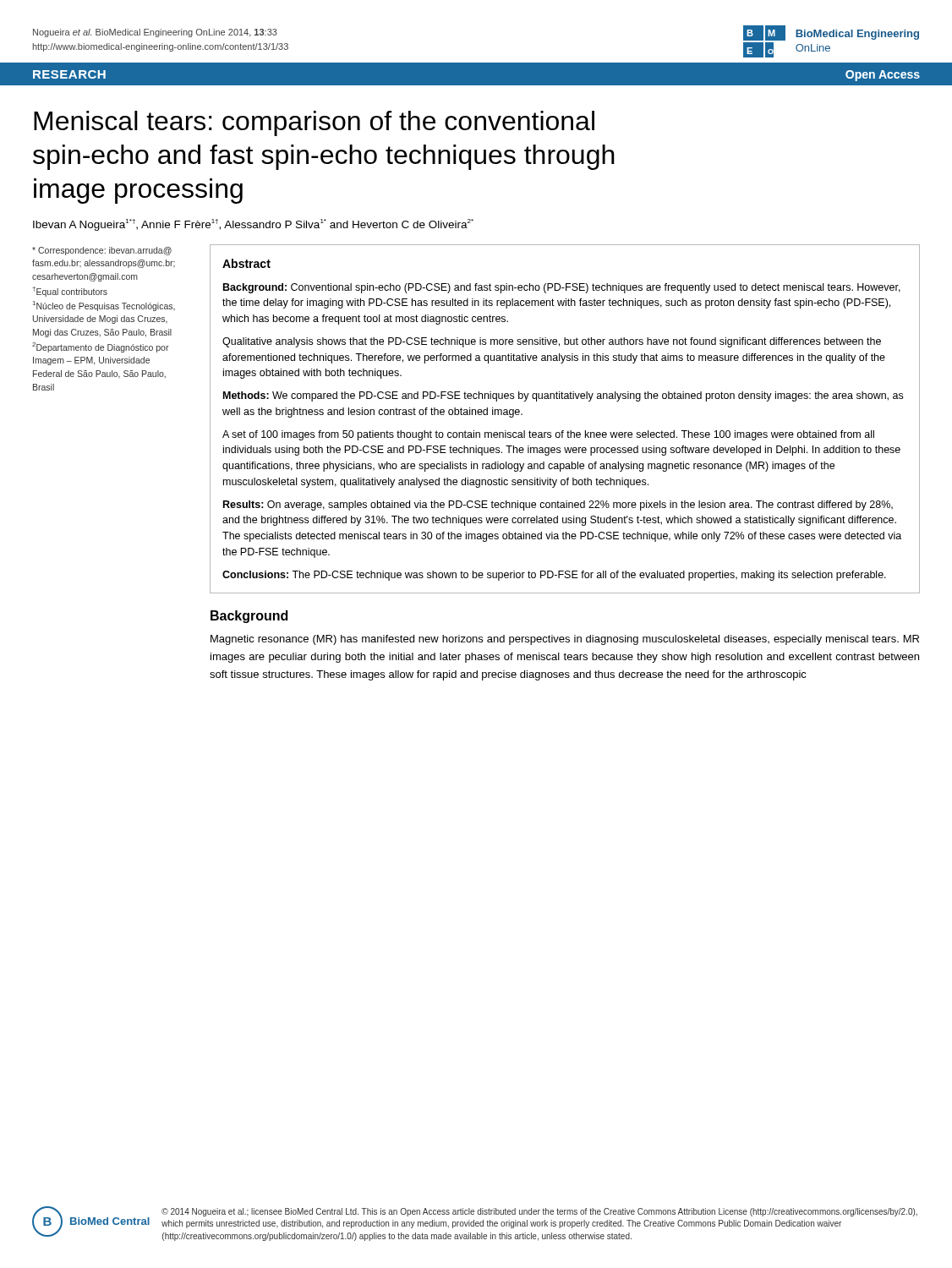The height and width of the screenshot is (1268, 952).
Task: Find the block on this page that starts "Abstract Background: Conventional"
Action: [565, 419]
